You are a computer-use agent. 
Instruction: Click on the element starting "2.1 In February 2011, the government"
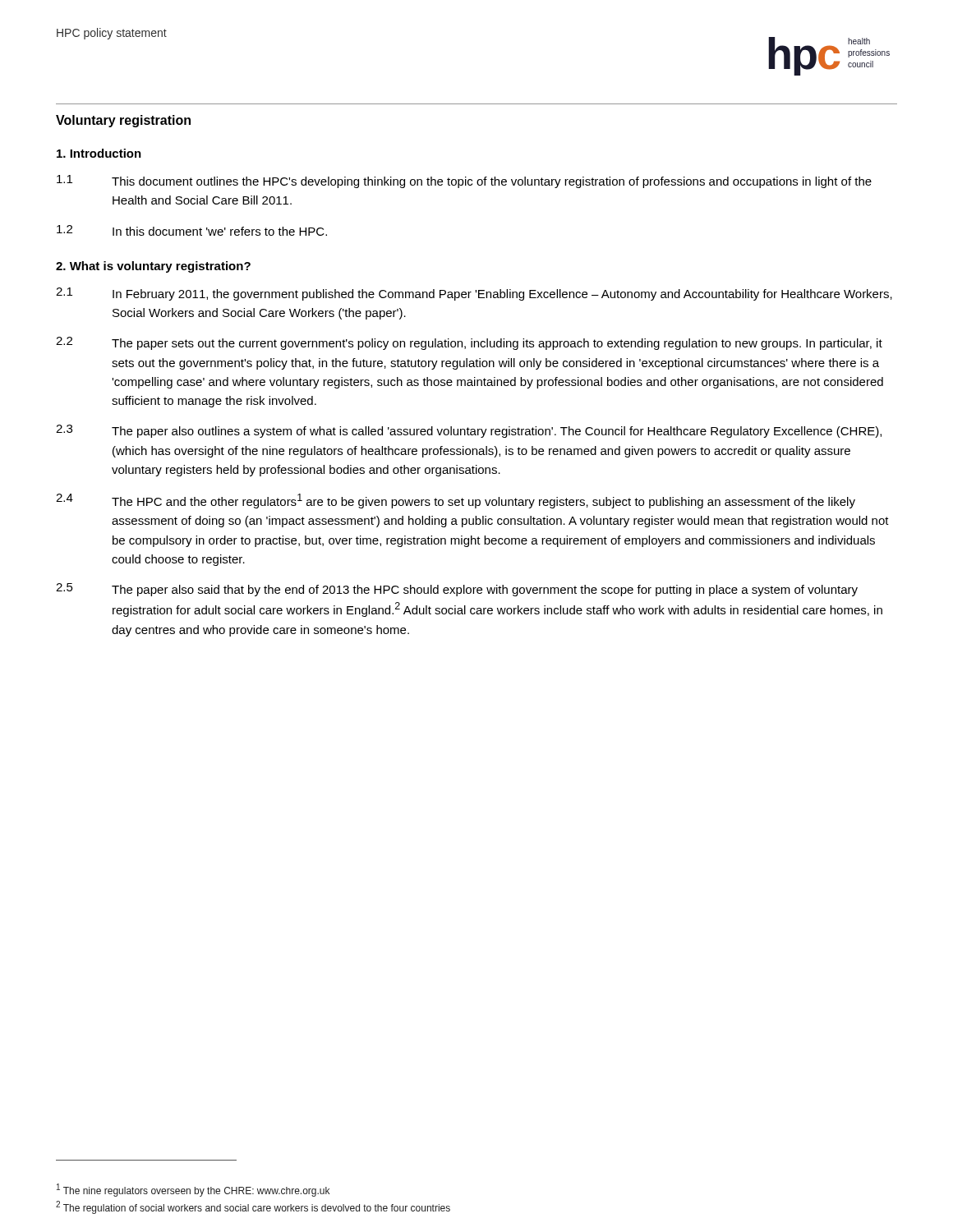click(476, 303)
